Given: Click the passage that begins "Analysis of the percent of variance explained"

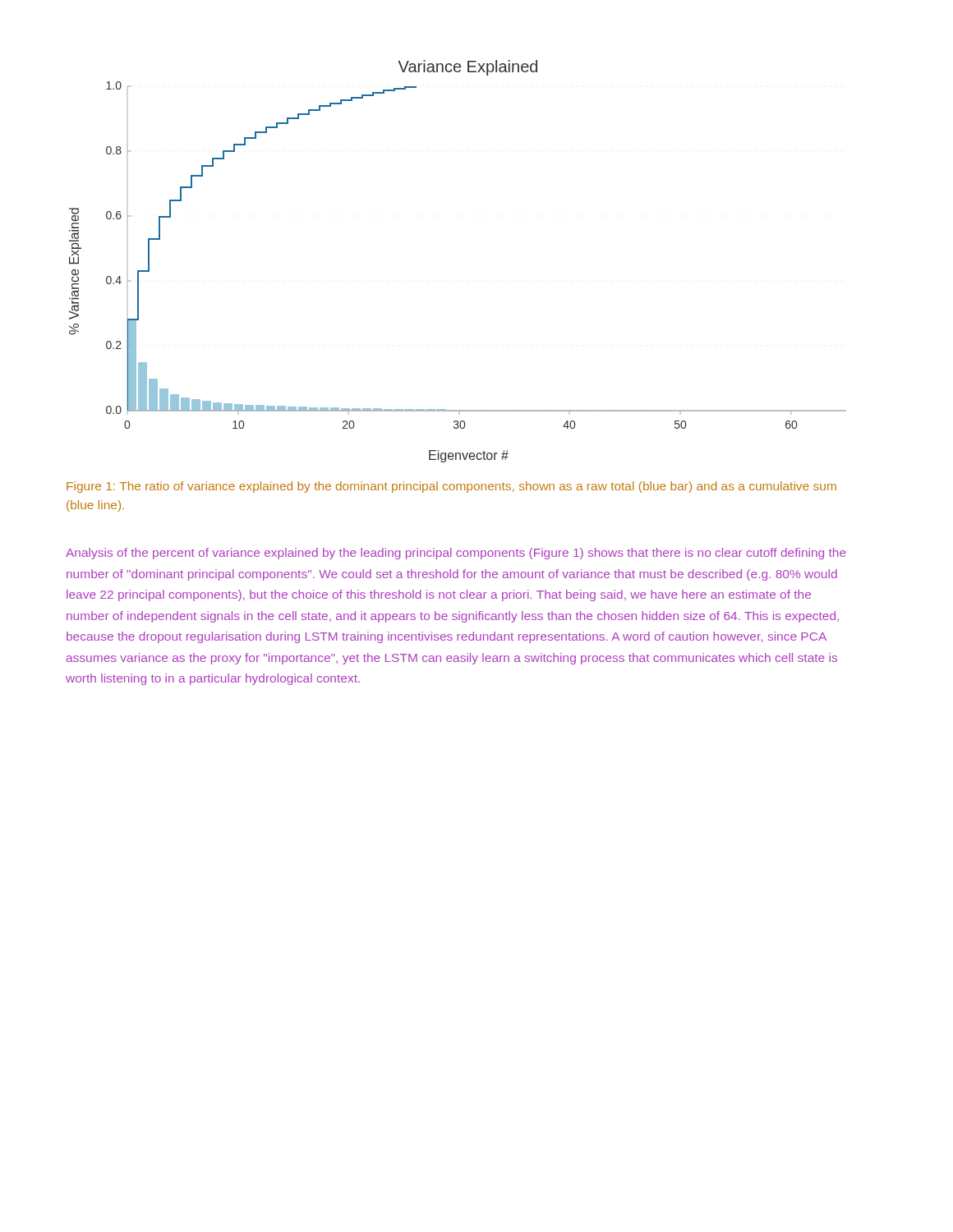Looking at the screenshot, I should coord(456,615).
